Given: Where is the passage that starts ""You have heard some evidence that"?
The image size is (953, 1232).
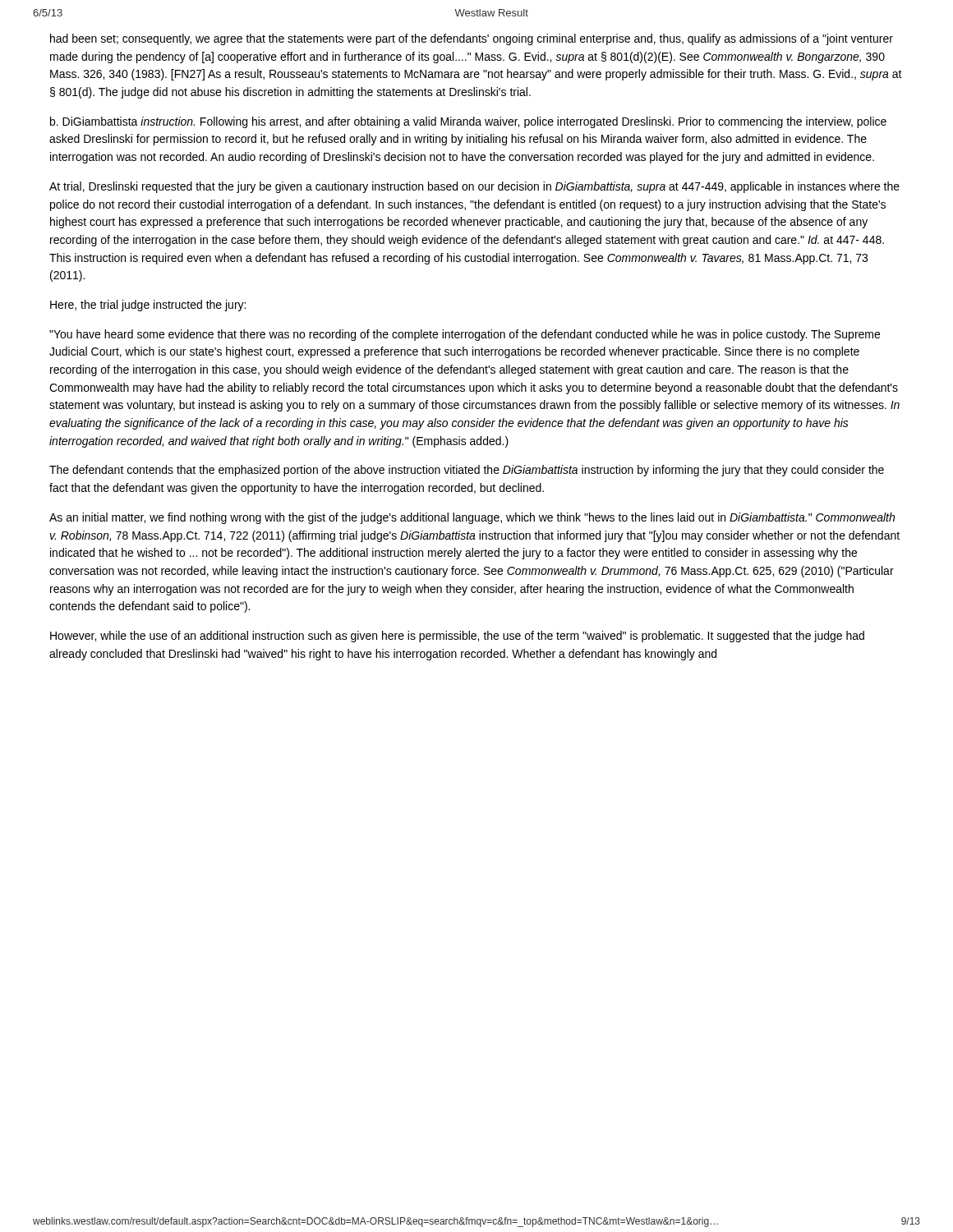Looking at the screenshot, I should pyautogui.click(x=475, y=387).
